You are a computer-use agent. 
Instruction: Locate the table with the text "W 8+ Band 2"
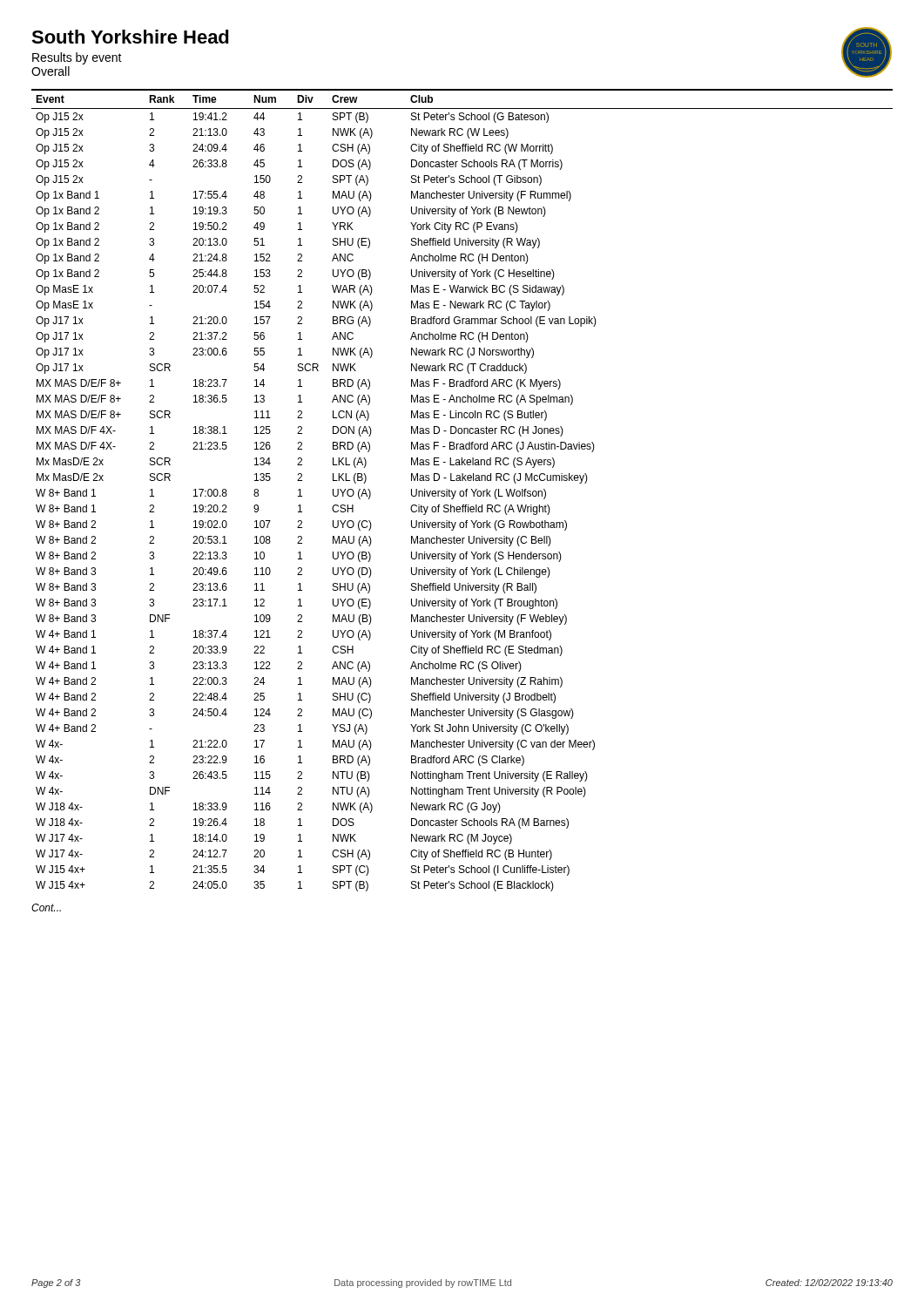point(462,491)
